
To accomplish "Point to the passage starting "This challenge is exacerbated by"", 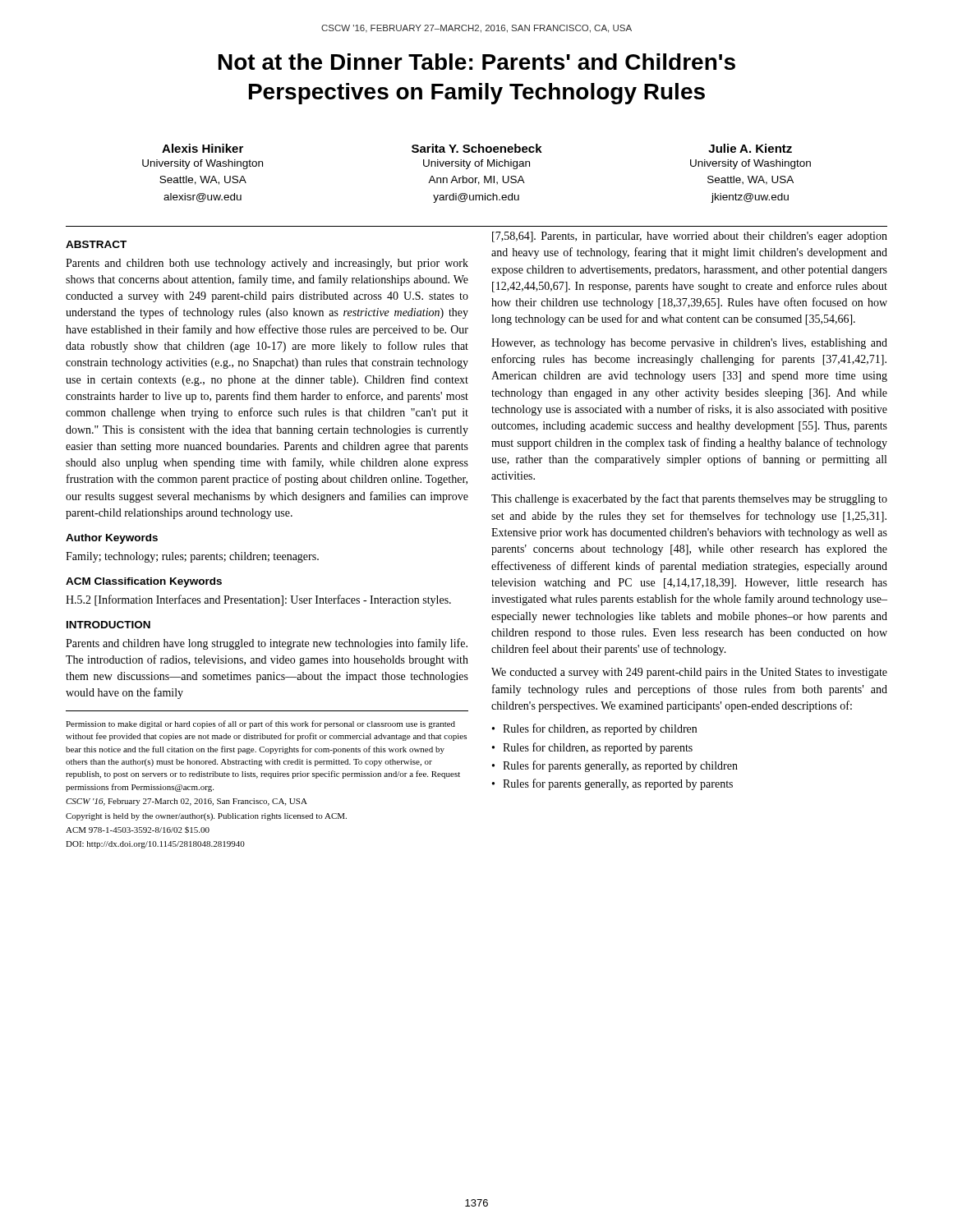I will point(689,574).
